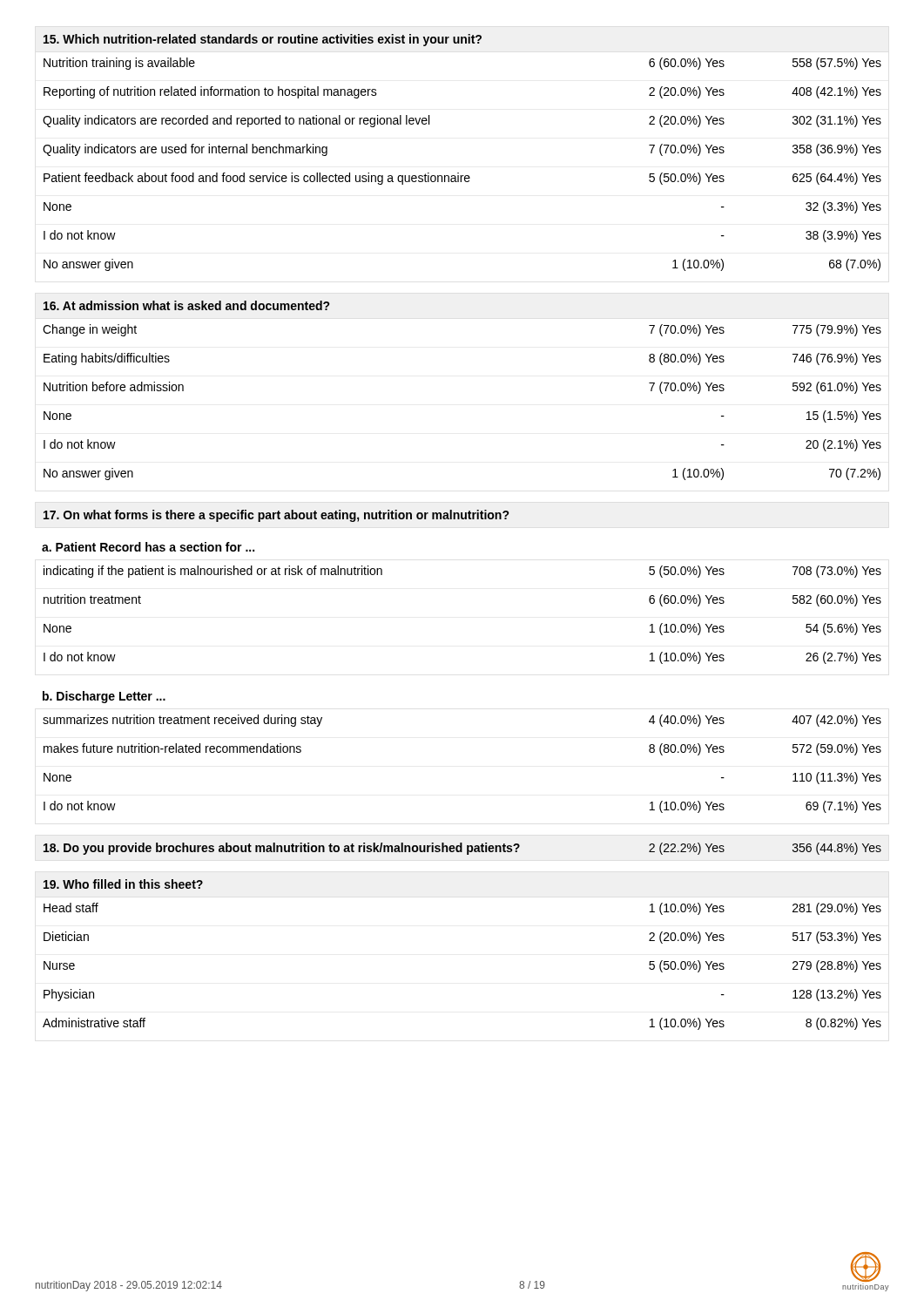The height and width of the screenshot is (1307, 924).
Task: Select the element starting "16. At admission what is asked"
Action: (x=186, y=306)
